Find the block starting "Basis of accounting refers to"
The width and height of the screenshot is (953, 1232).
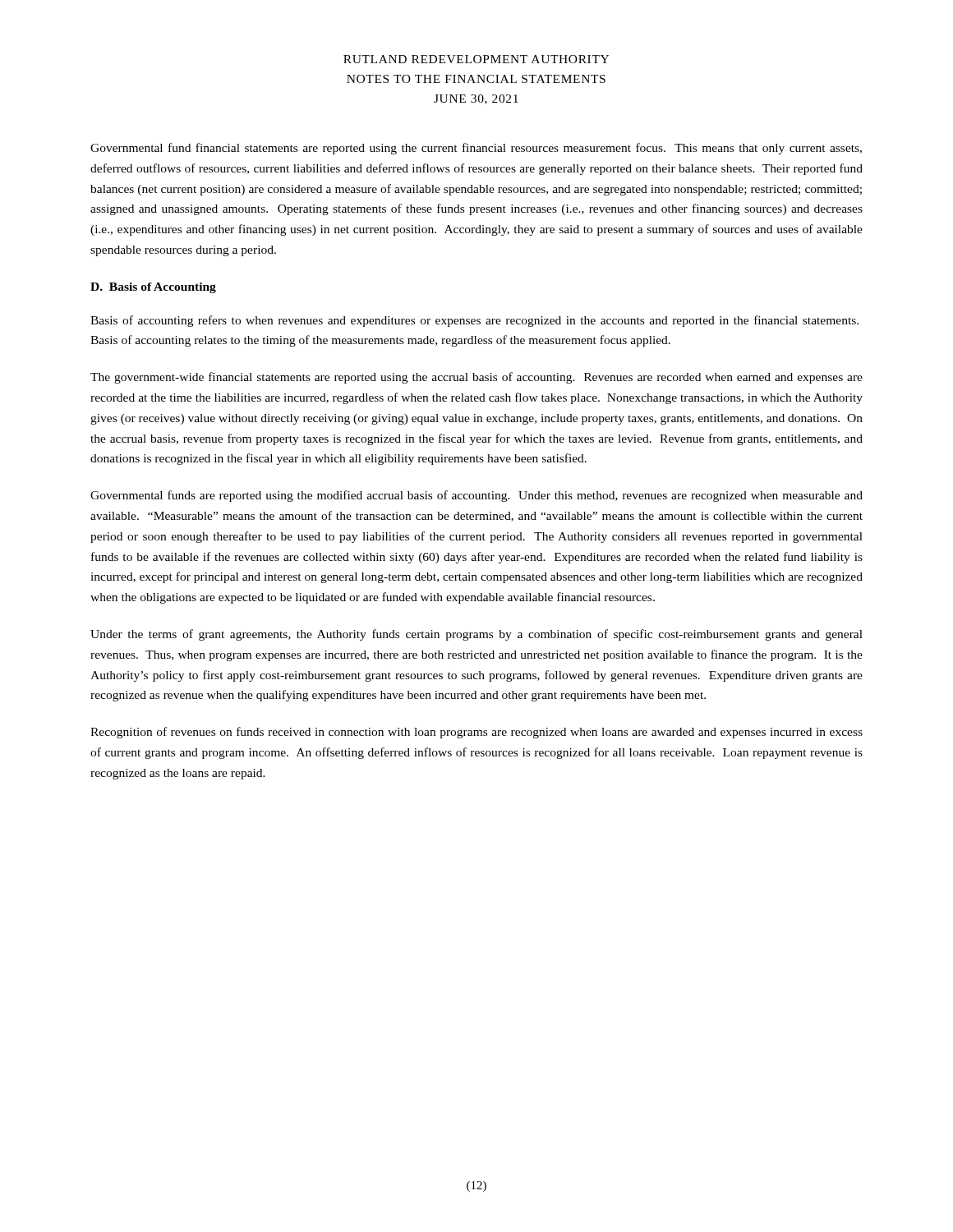pyautogui.click(x=476, y=330)
